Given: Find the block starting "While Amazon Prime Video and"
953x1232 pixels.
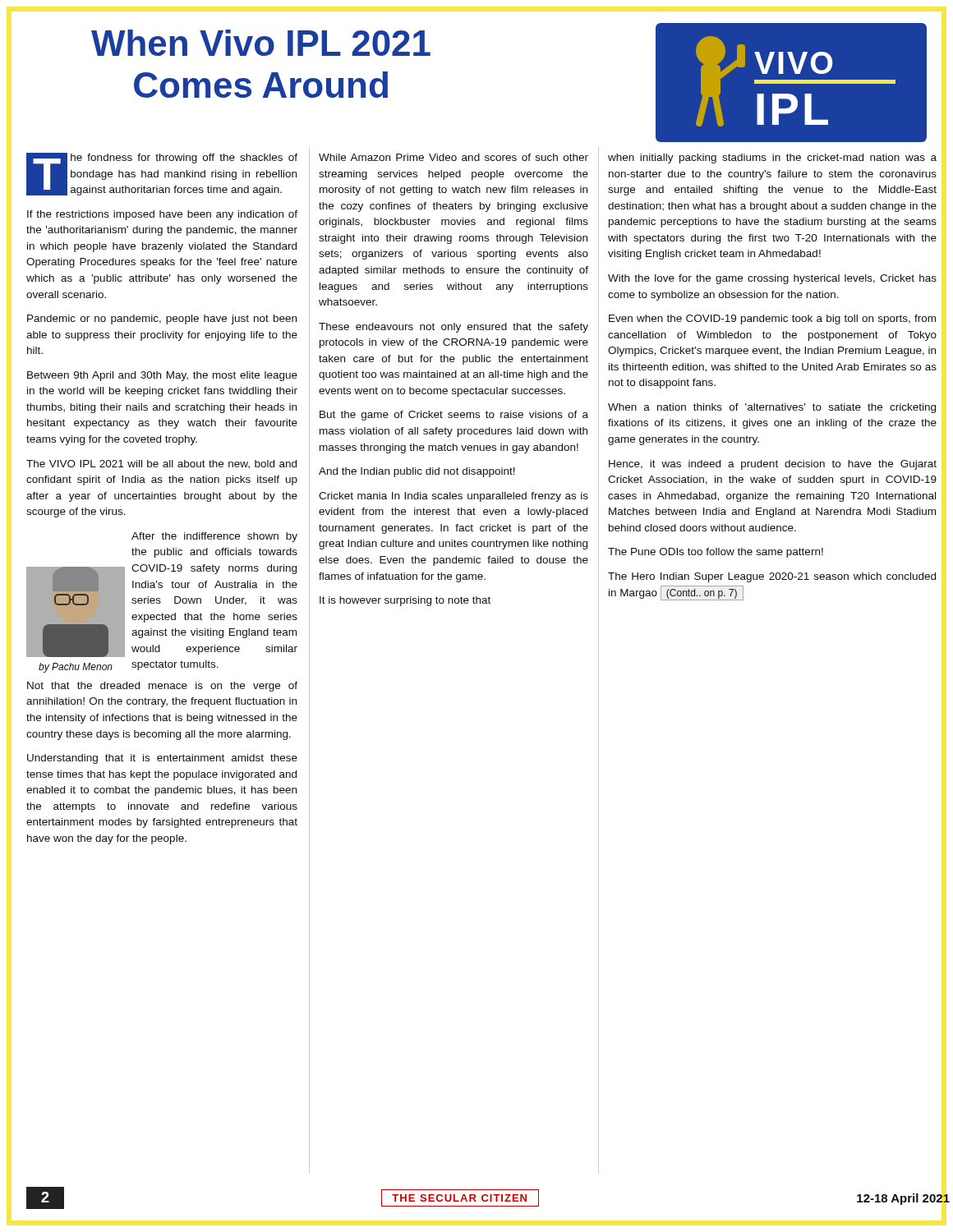Looking at the screenshot, I should pos(453,379).
